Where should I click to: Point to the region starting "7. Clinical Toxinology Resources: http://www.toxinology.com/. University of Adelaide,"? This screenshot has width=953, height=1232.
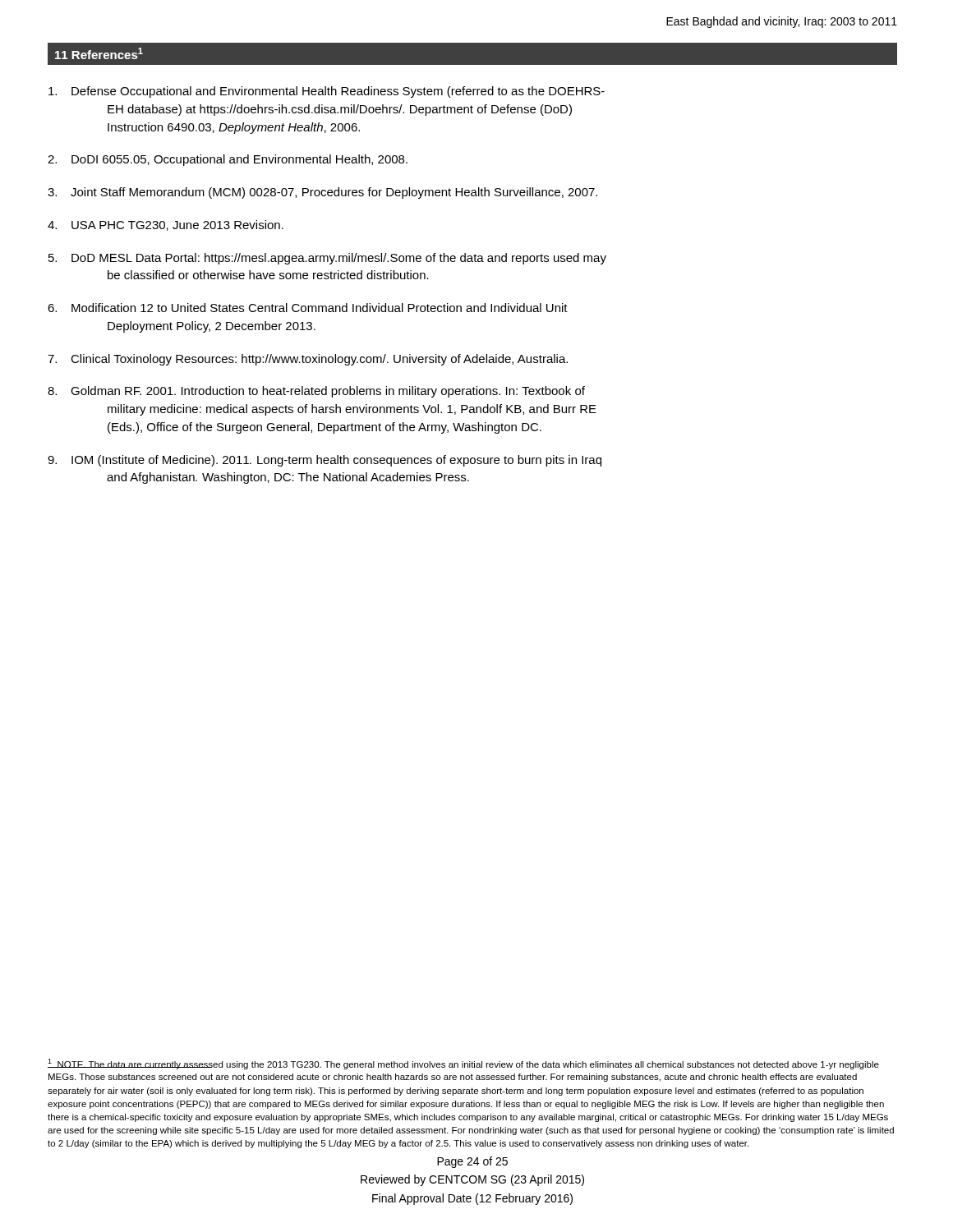click(472, 358)
